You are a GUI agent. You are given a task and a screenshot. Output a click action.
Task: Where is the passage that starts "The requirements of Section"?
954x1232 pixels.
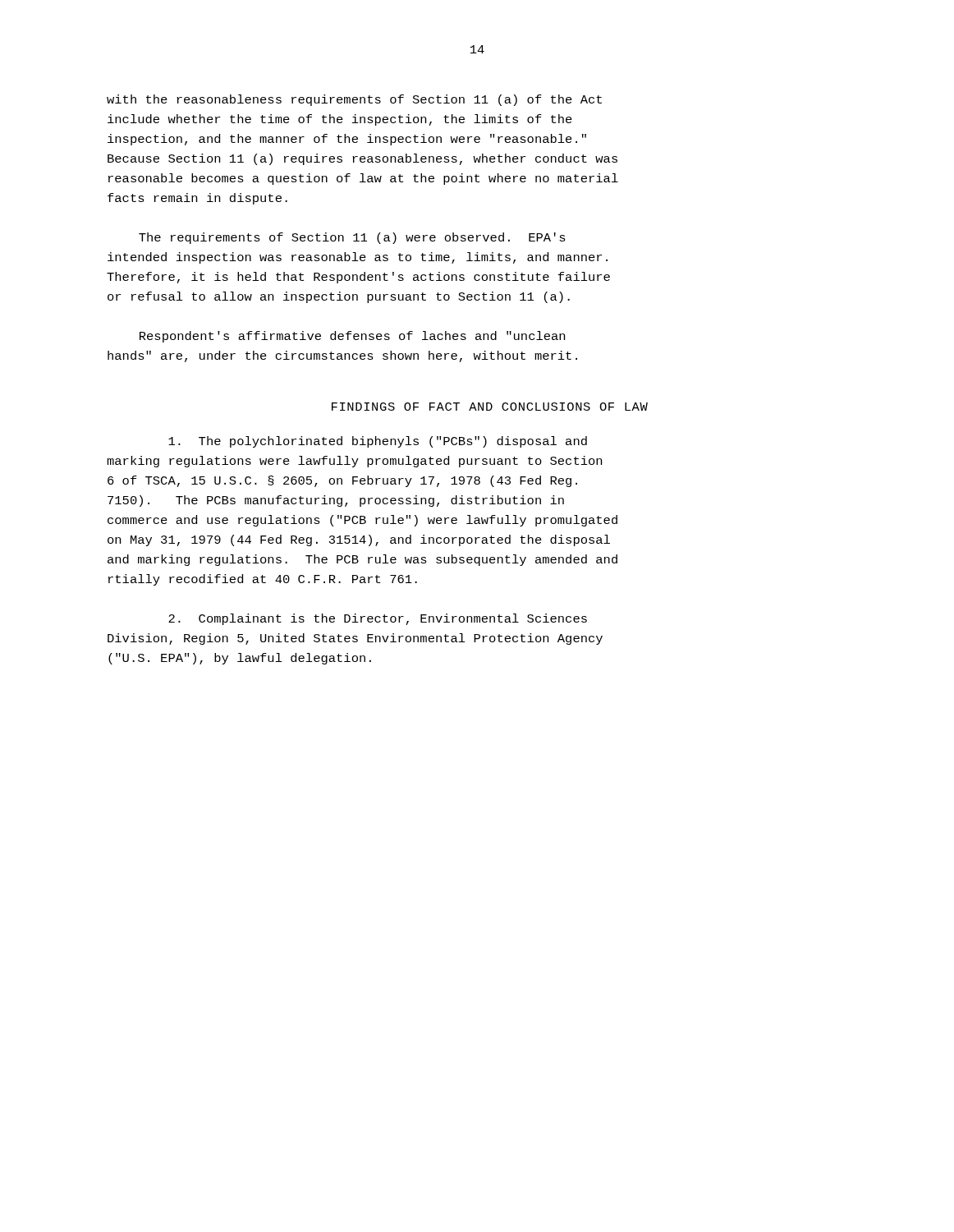coord(359,268)
